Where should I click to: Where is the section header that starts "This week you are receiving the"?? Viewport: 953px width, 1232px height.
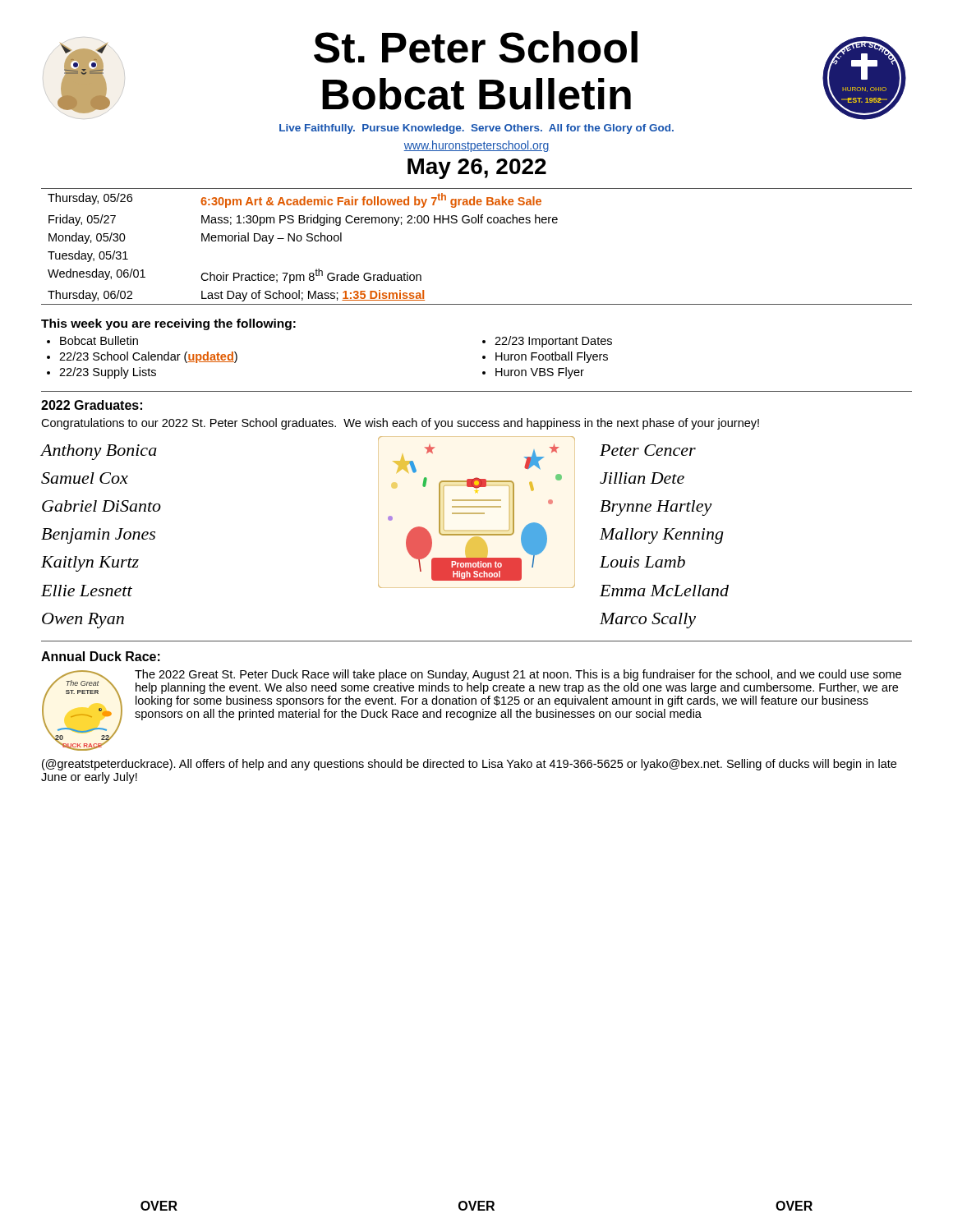pyautogui.click(x=168, y=324)
